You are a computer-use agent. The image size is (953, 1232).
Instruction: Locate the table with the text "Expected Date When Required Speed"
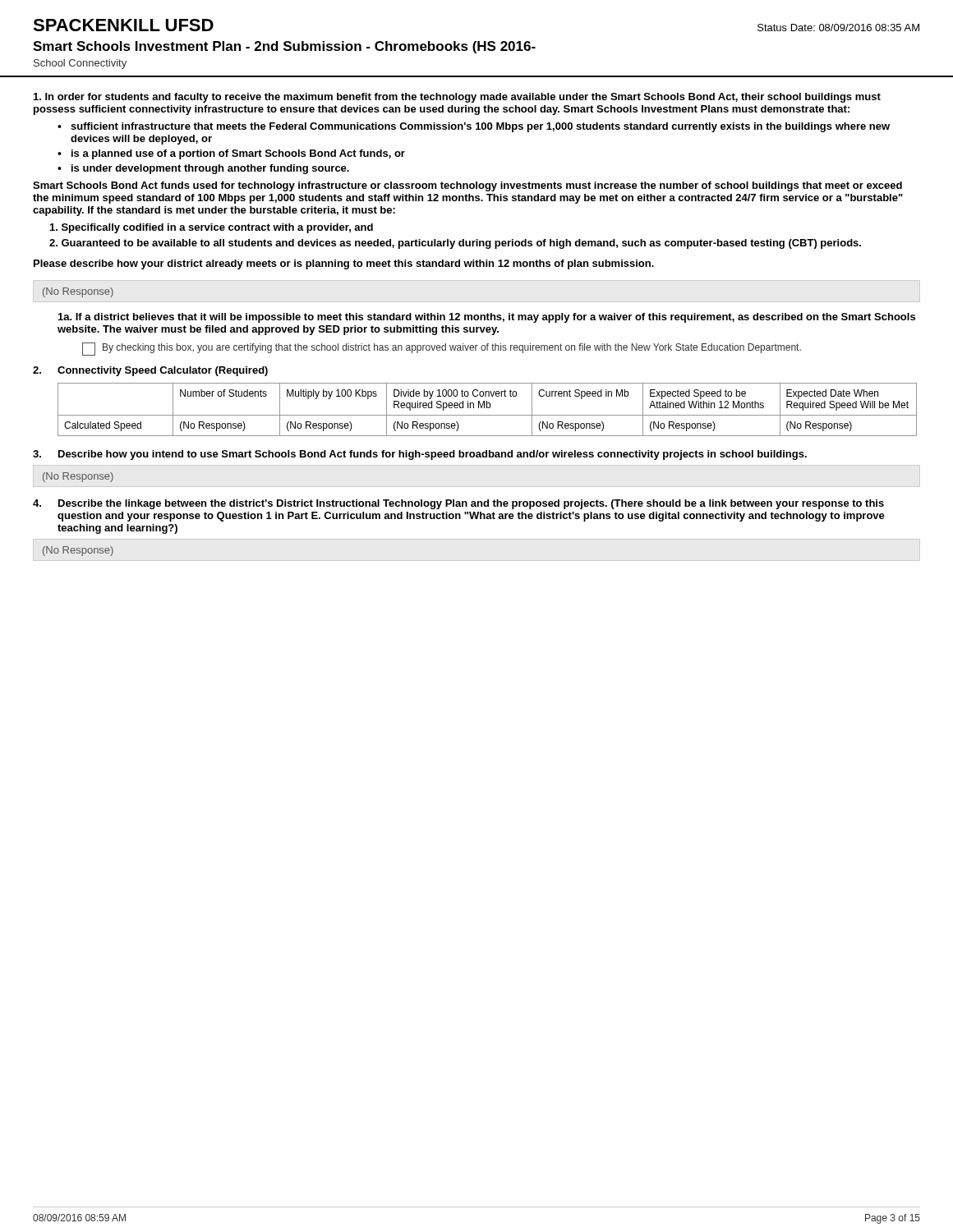tap(487, 409)
